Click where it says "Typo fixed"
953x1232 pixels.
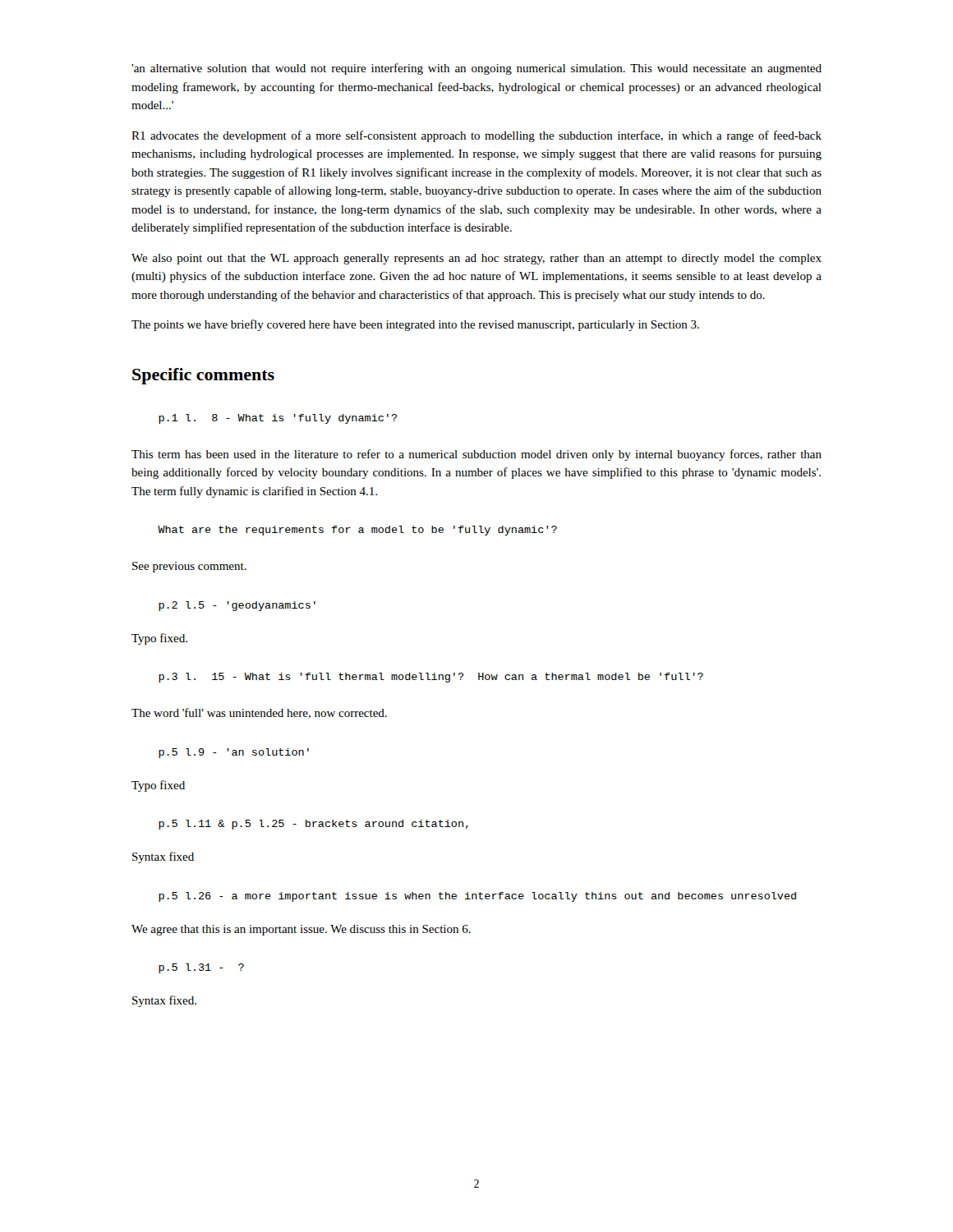pos(158,785)
